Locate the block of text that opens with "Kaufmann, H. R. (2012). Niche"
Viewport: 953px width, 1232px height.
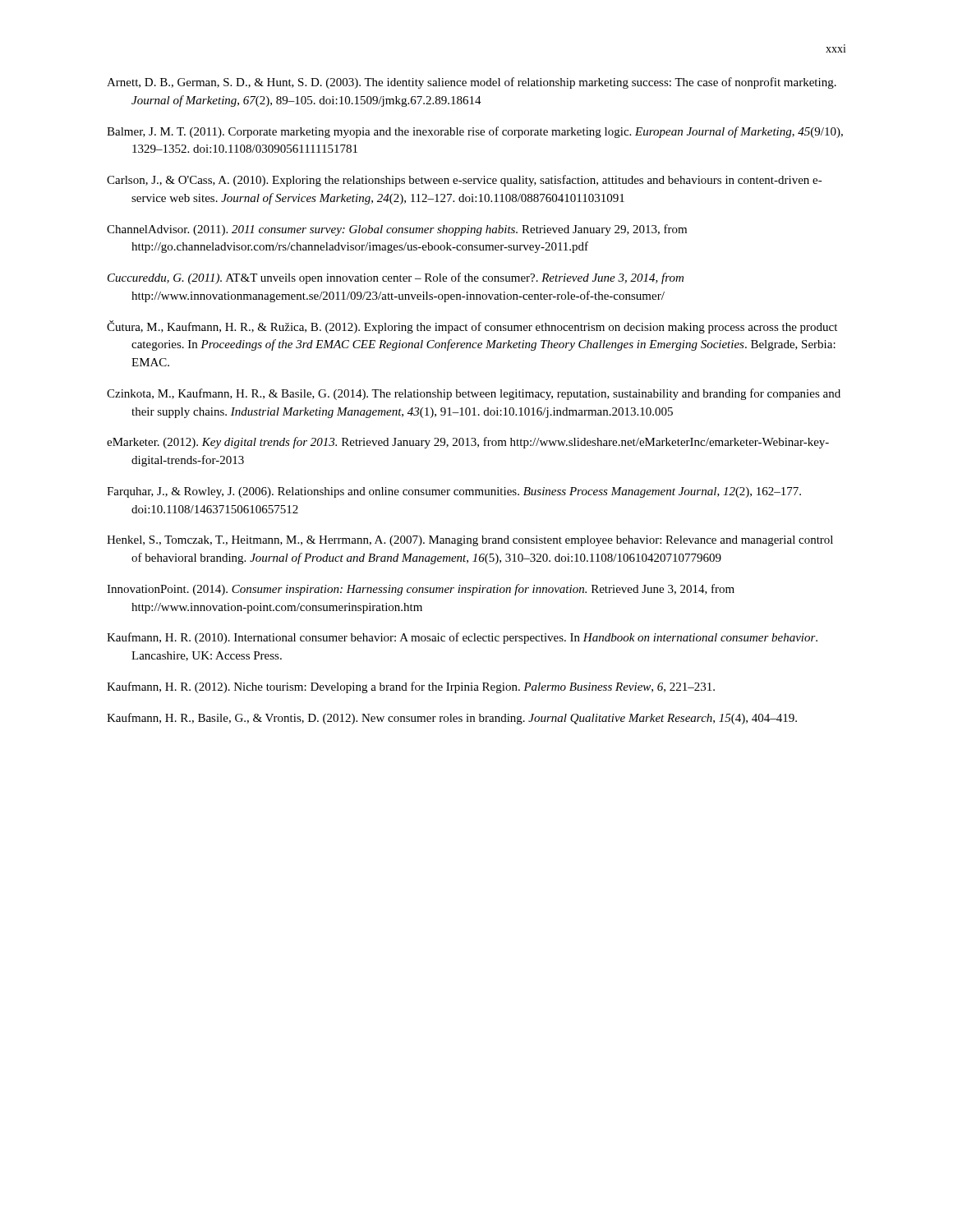411,686
